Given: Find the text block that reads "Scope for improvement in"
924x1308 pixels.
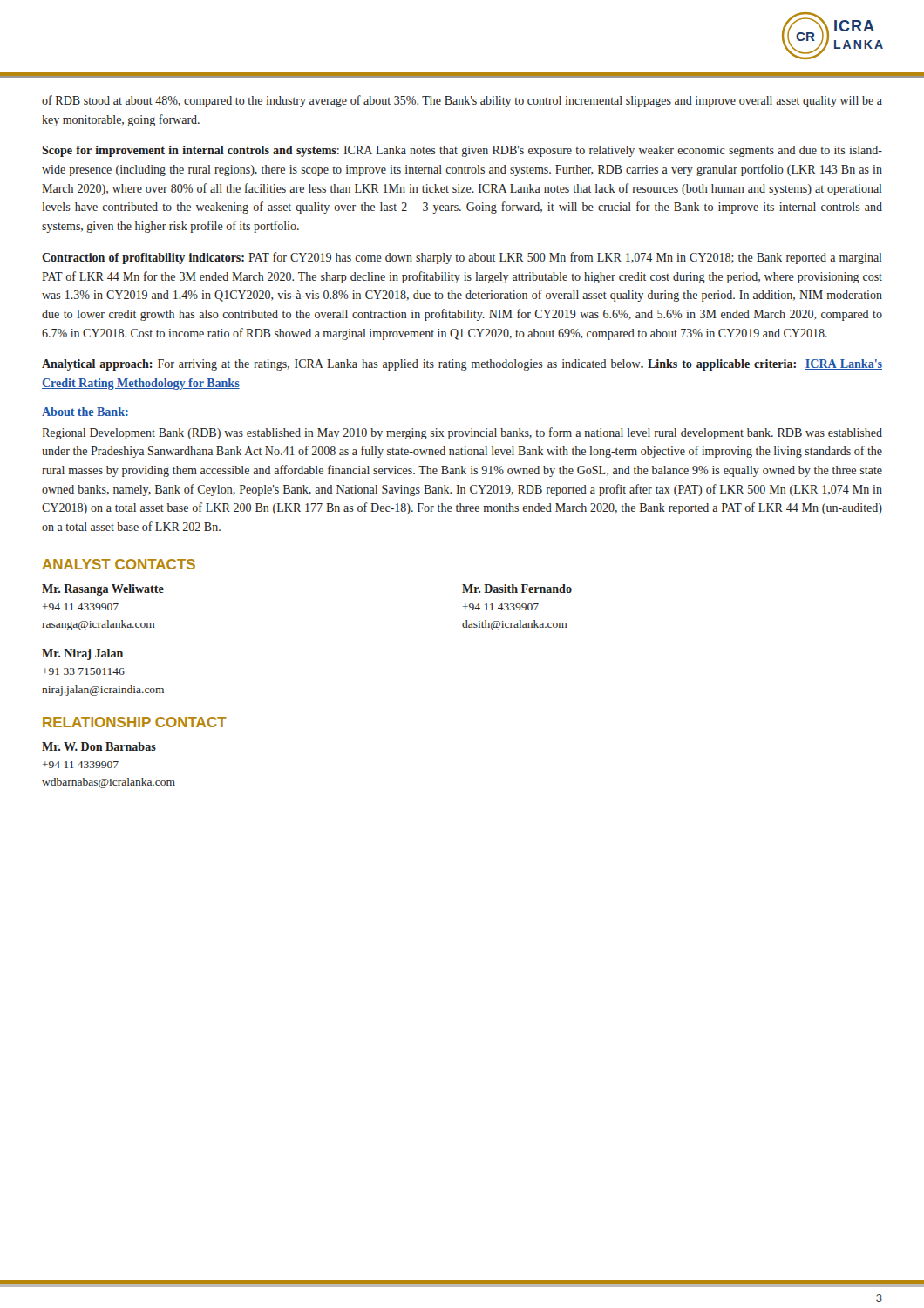Looking at the screenshot, I should pyautogui.click(x=462, y=189).
